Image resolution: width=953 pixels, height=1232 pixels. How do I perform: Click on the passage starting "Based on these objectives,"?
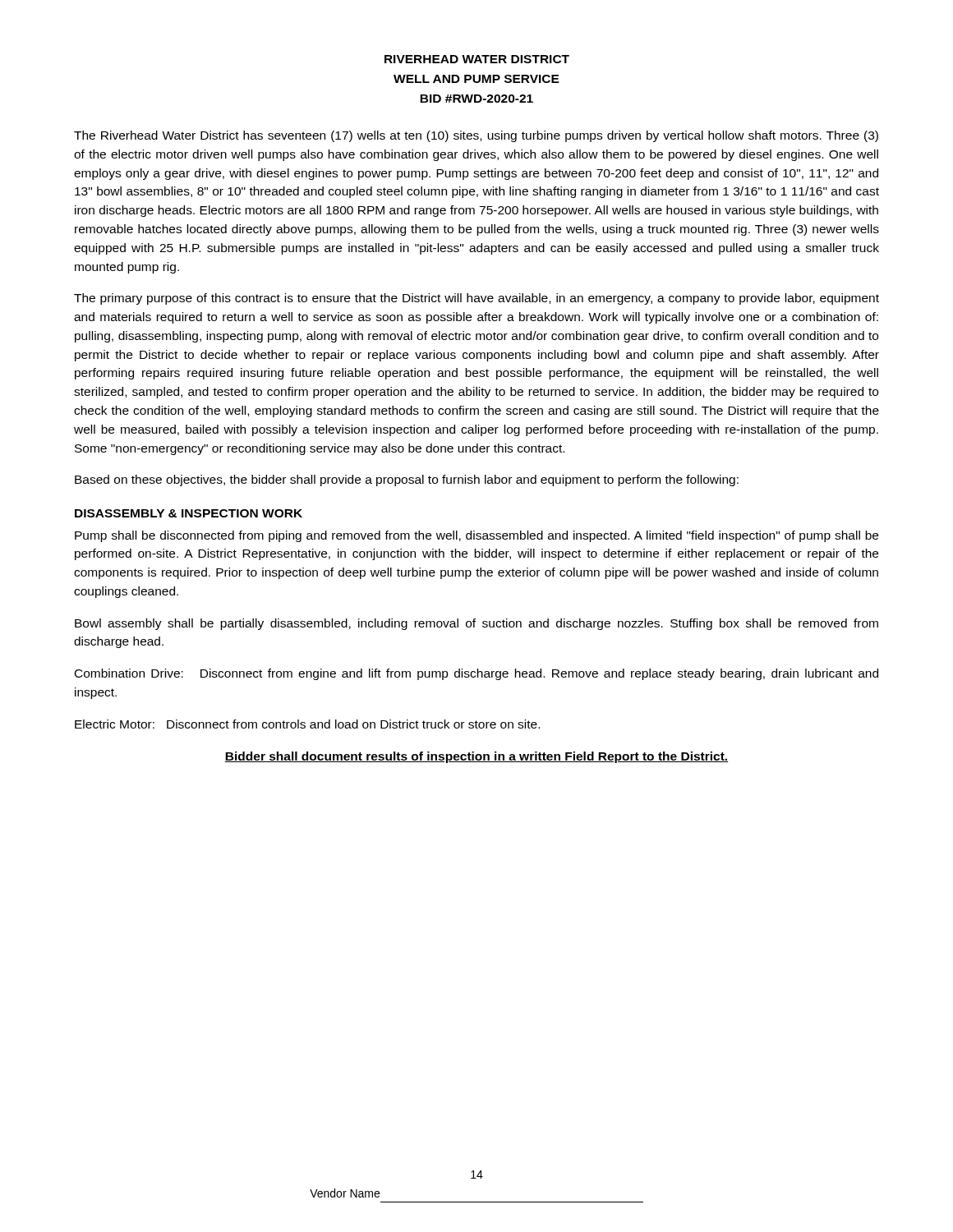(407, 480)
